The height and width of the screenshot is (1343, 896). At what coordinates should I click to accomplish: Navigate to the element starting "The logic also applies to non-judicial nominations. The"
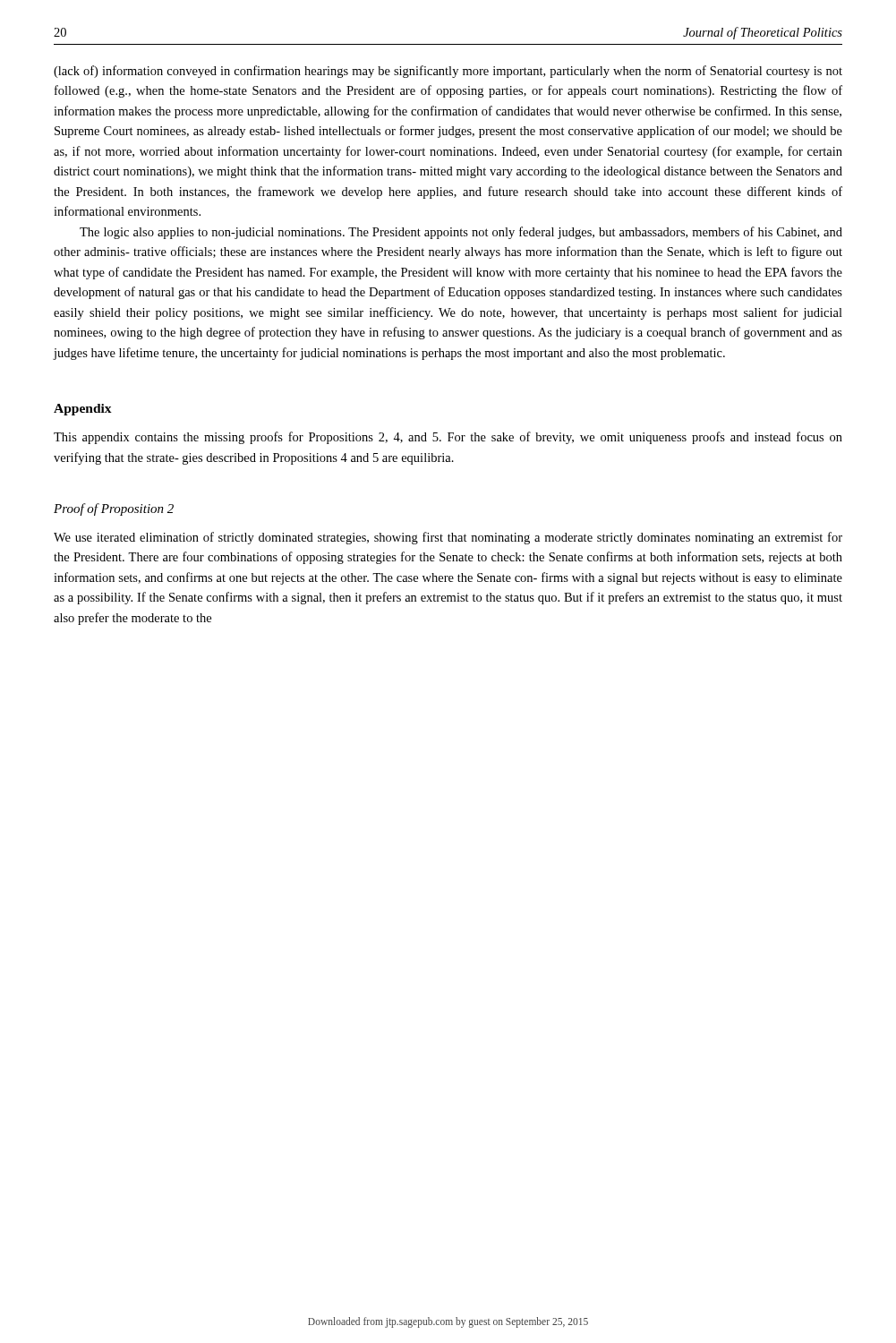[448, 292]
